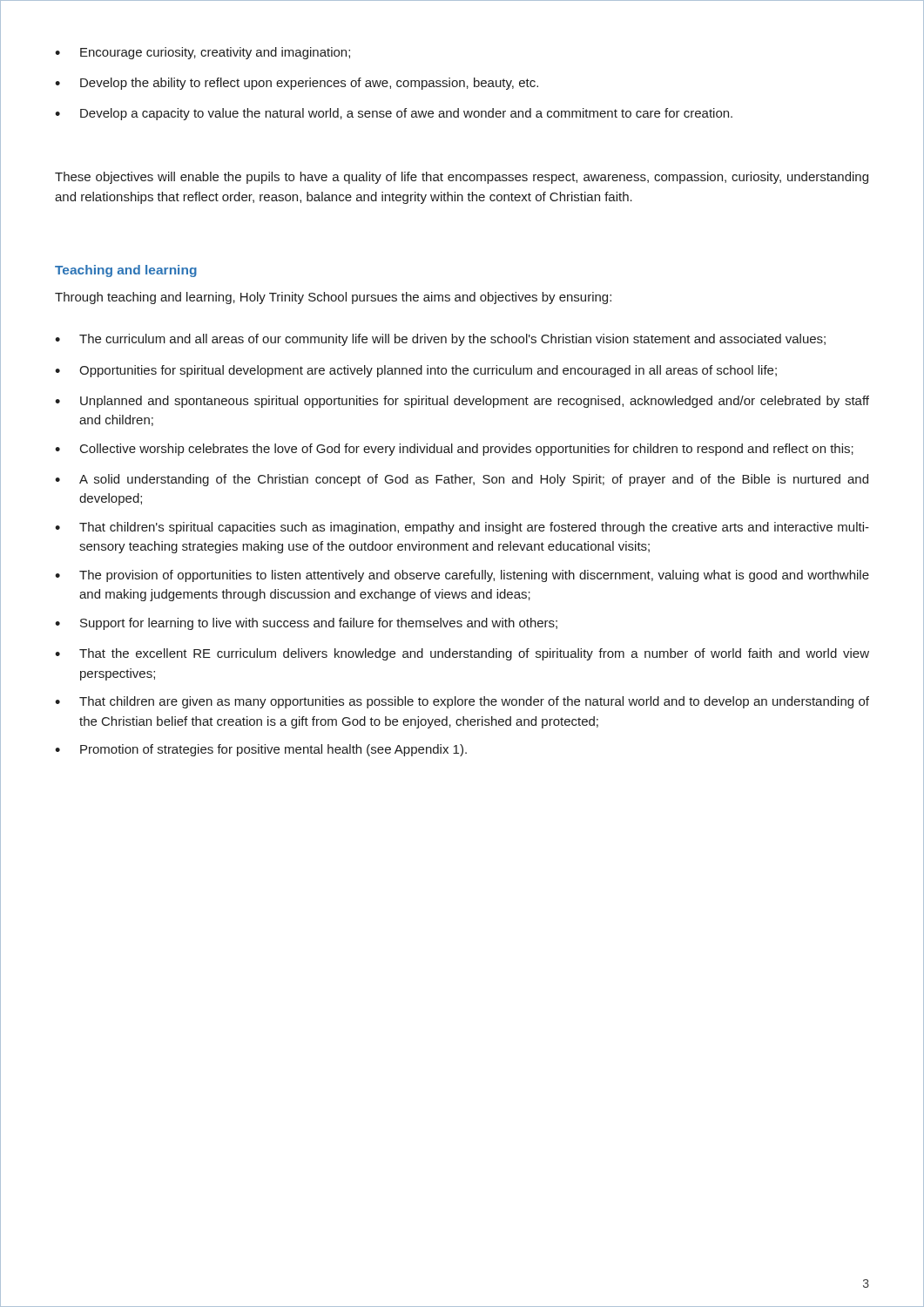Where is the passage that starts "• That children's spiritual"?
Image resolution: width=924 pixels, height=1307 pixels.
click(462, 537)
